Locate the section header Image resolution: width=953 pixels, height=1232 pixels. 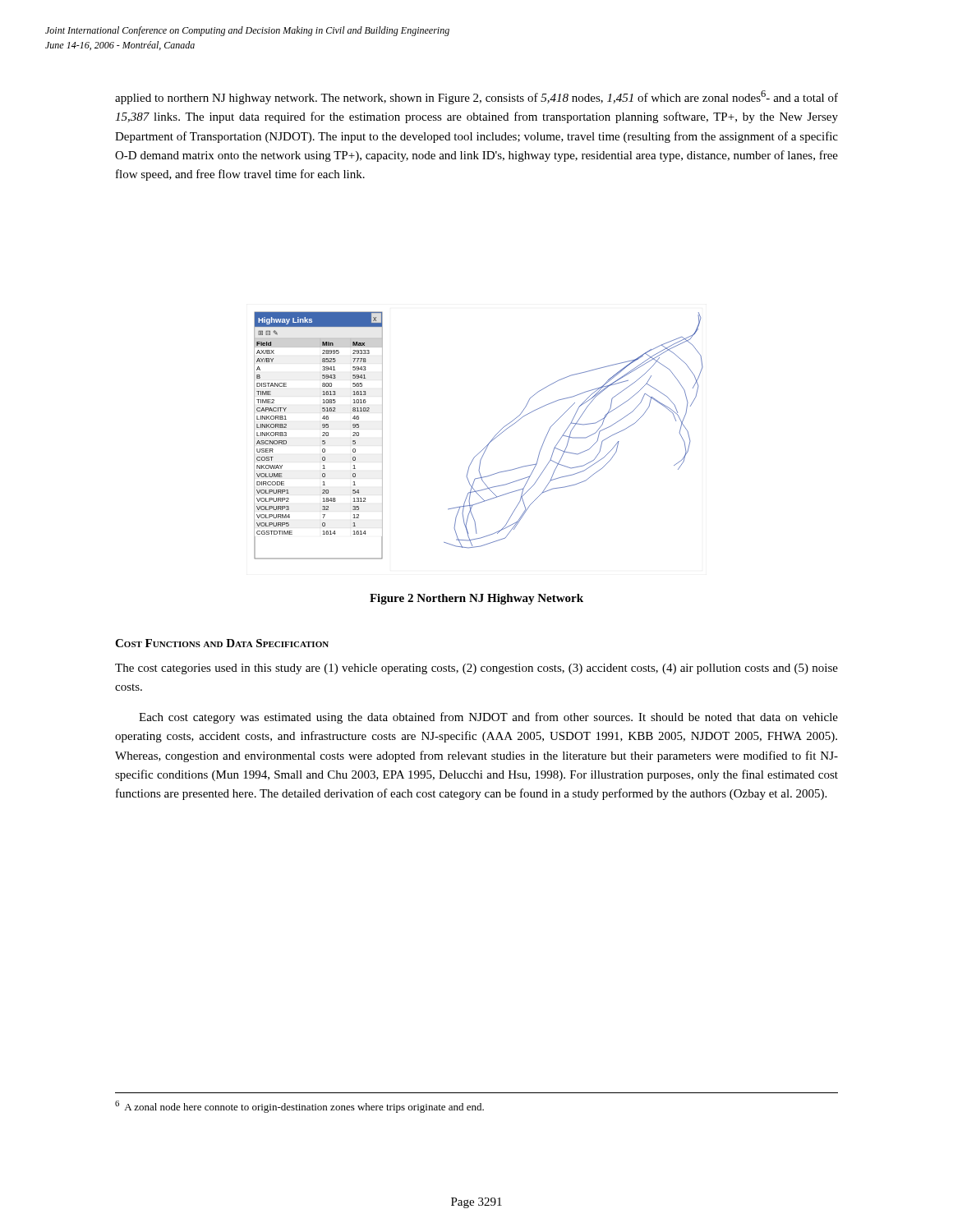tap(222, 643)
